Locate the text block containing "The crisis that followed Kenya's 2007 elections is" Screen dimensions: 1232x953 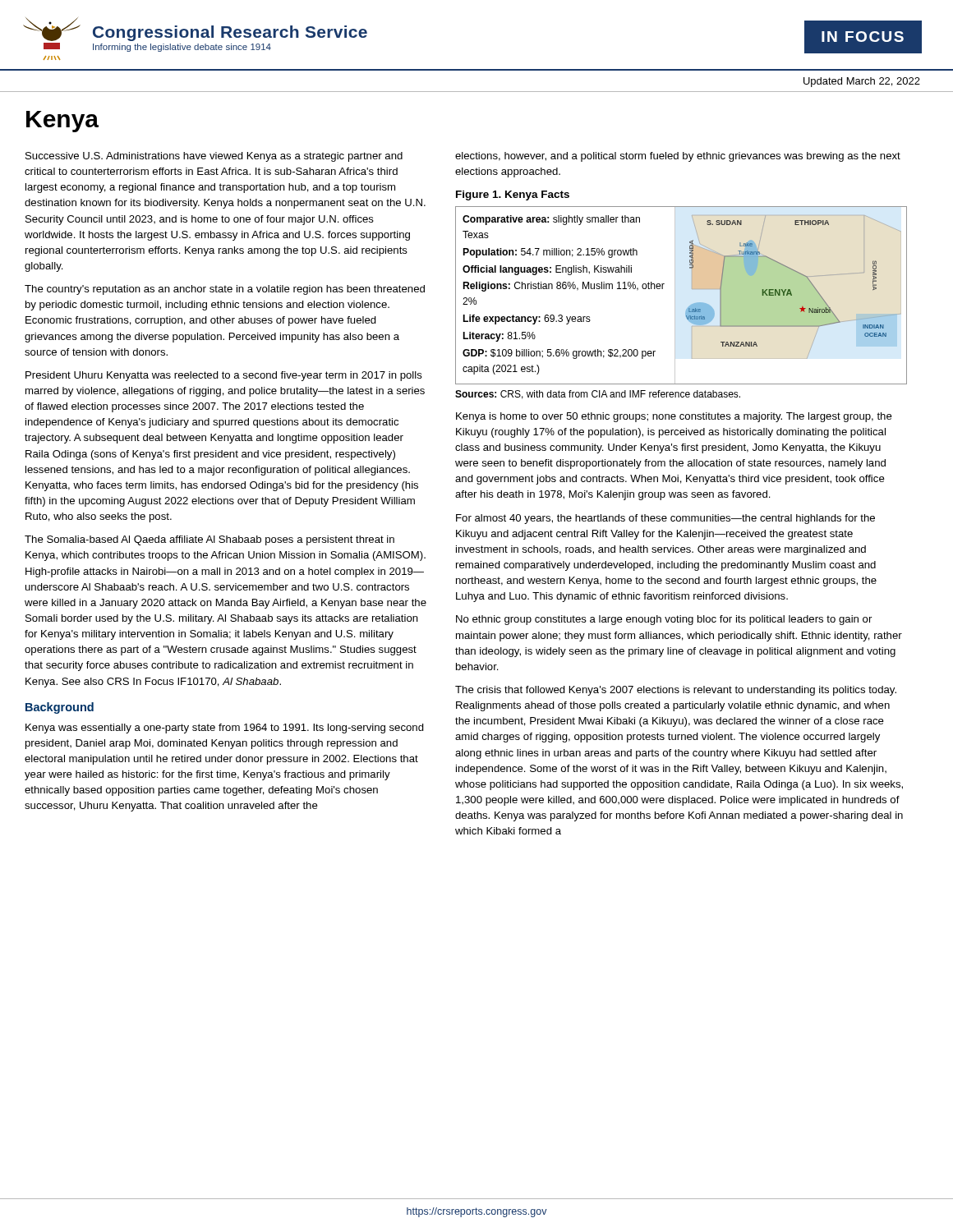pyautogui.click(x=681, y=760)
